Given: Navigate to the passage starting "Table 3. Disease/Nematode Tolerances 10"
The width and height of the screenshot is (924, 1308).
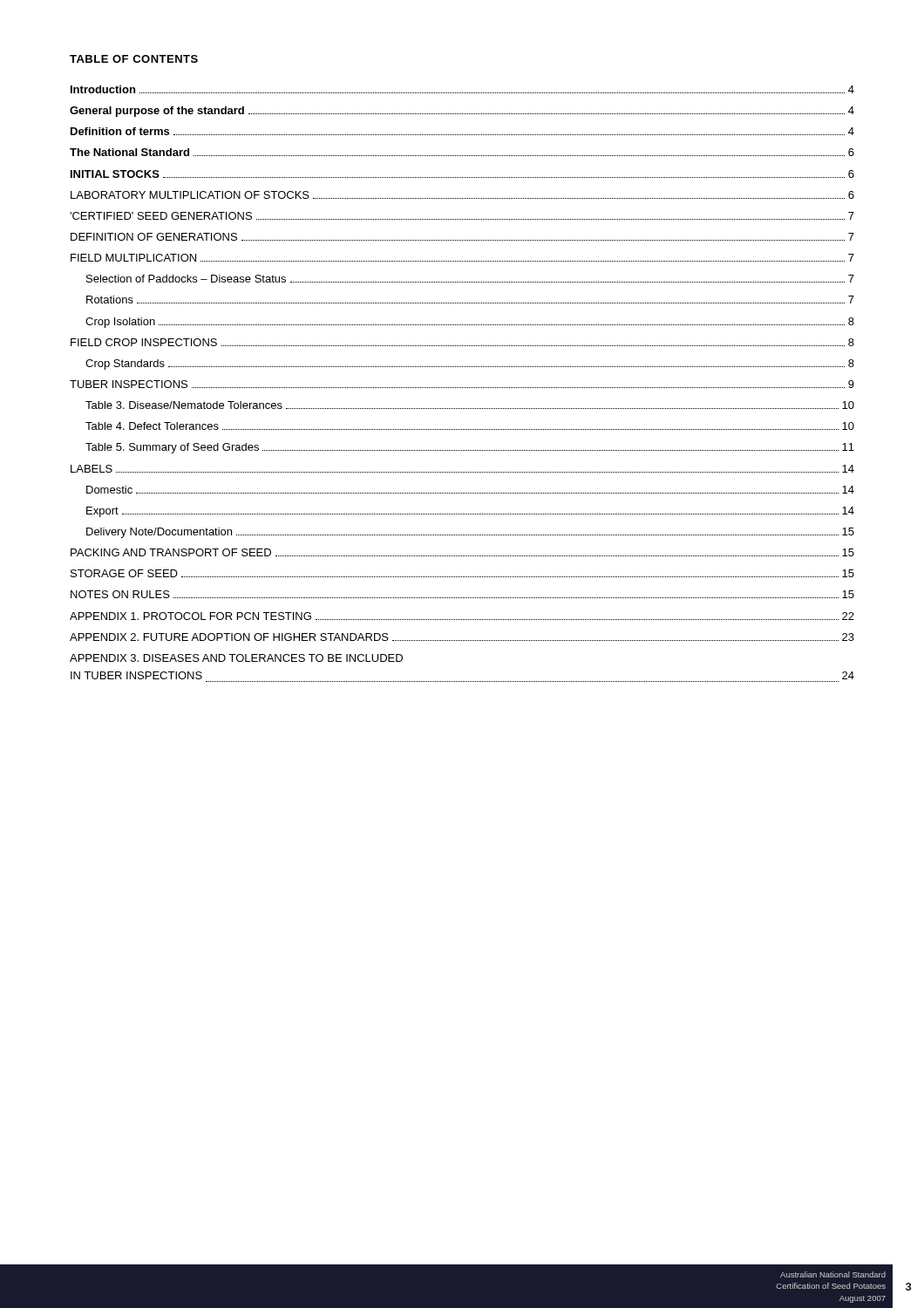Looking at the screenshot, I should coord(462,406).
